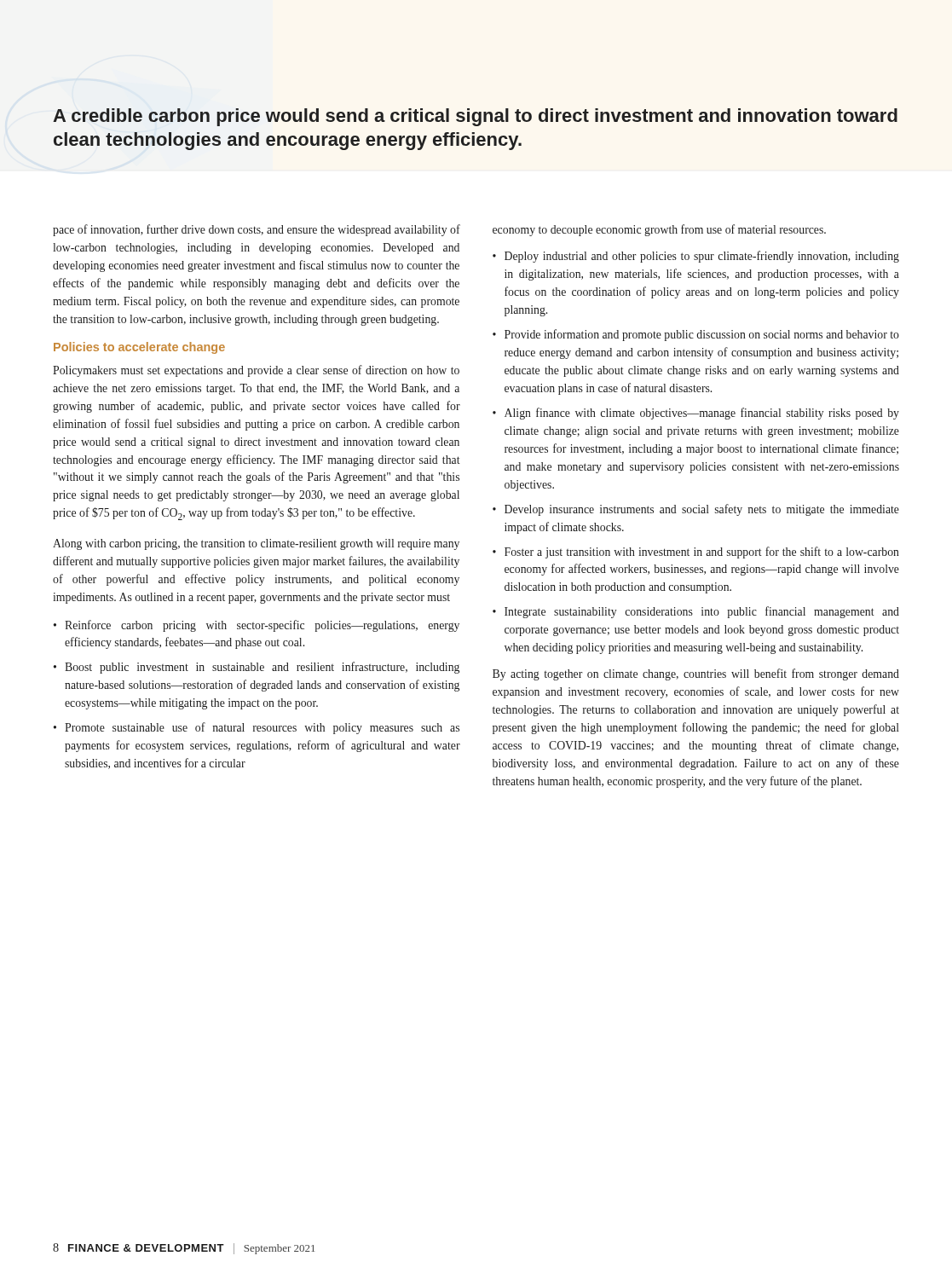Locate the block of text that opens with "Provide information and promote public"
Screen dimensions: 1279x952
(x=696, y=362)
